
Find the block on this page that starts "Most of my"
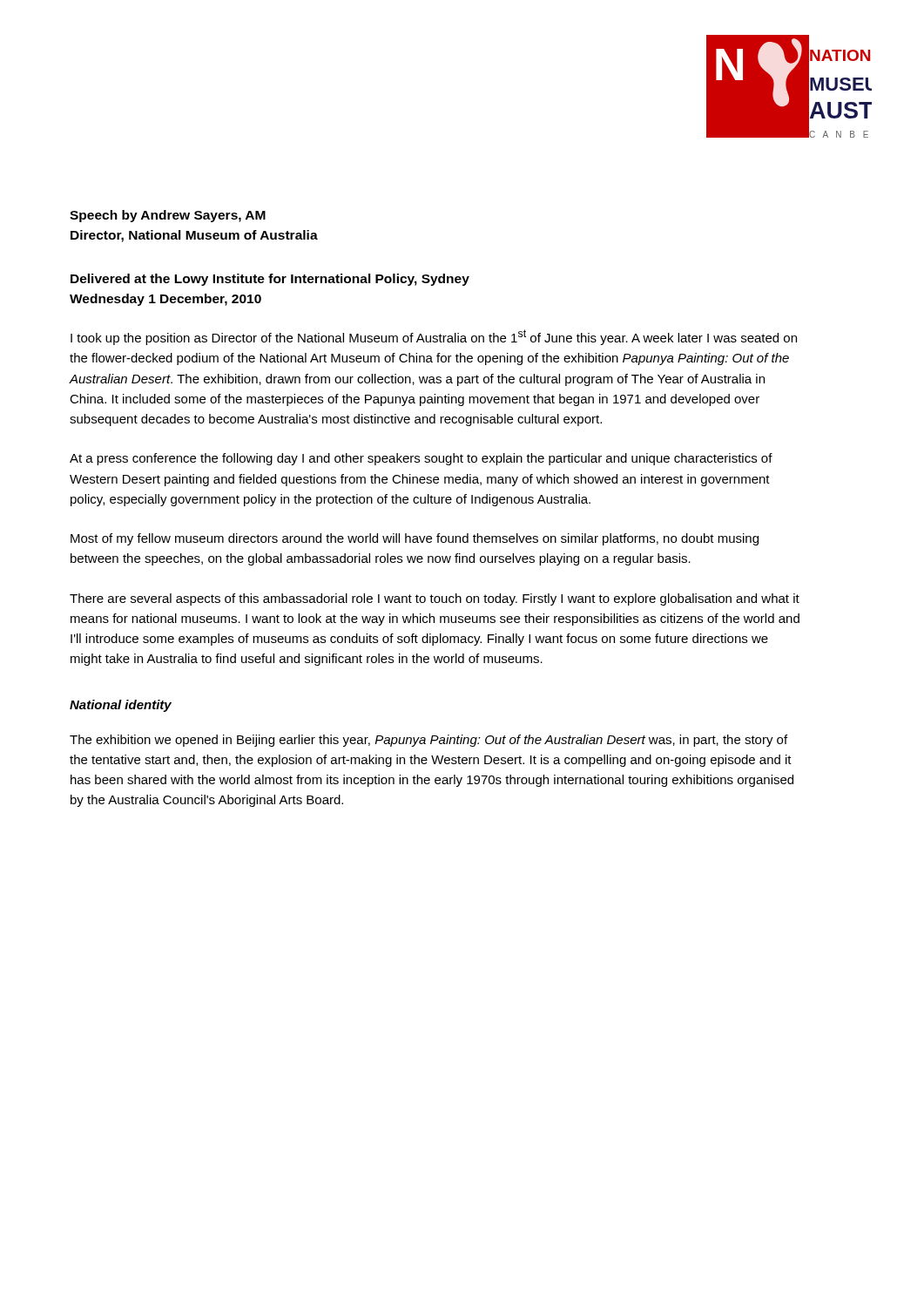[x=435, y=548]
